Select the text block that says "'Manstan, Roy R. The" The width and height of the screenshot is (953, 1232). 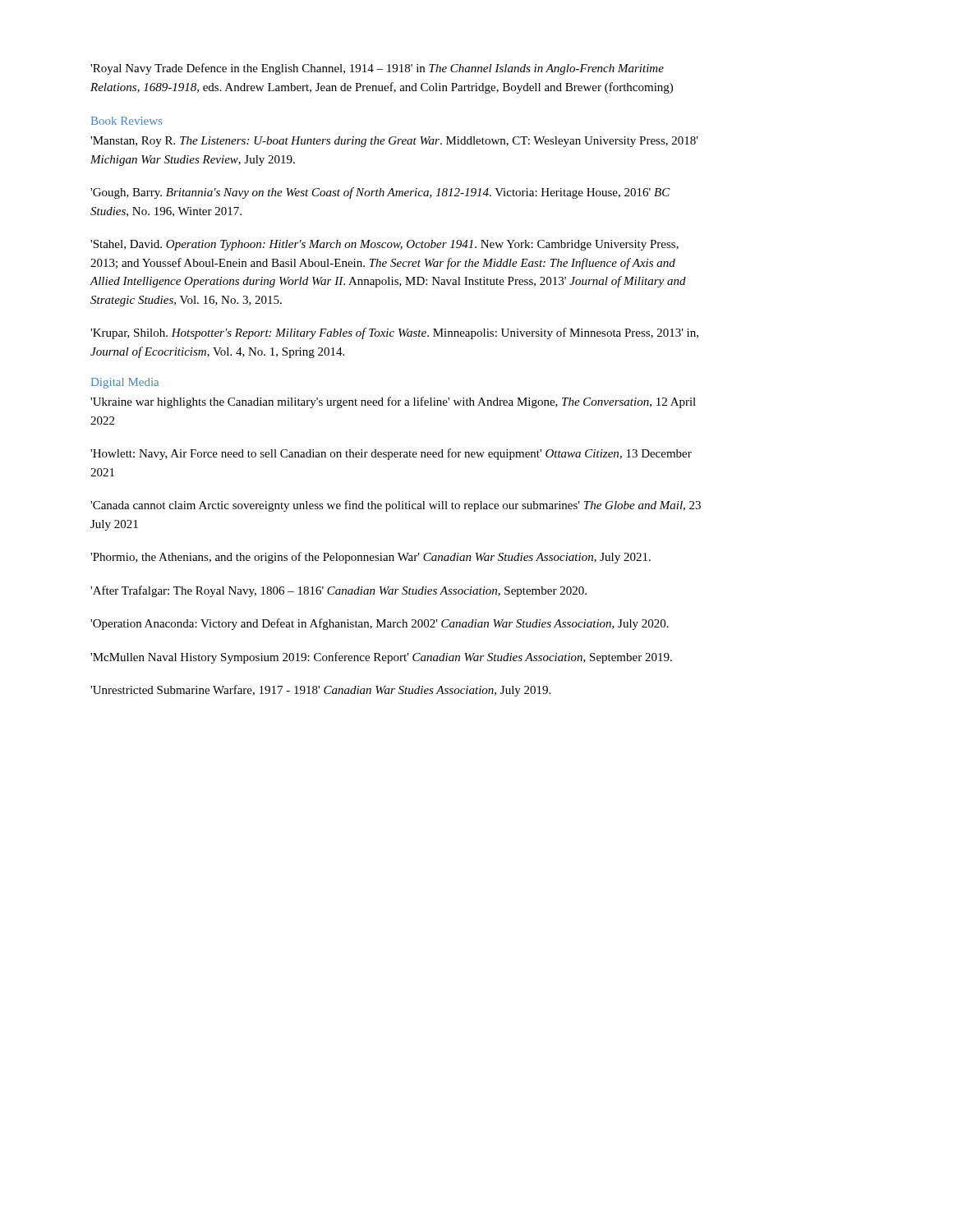[394, 150]
